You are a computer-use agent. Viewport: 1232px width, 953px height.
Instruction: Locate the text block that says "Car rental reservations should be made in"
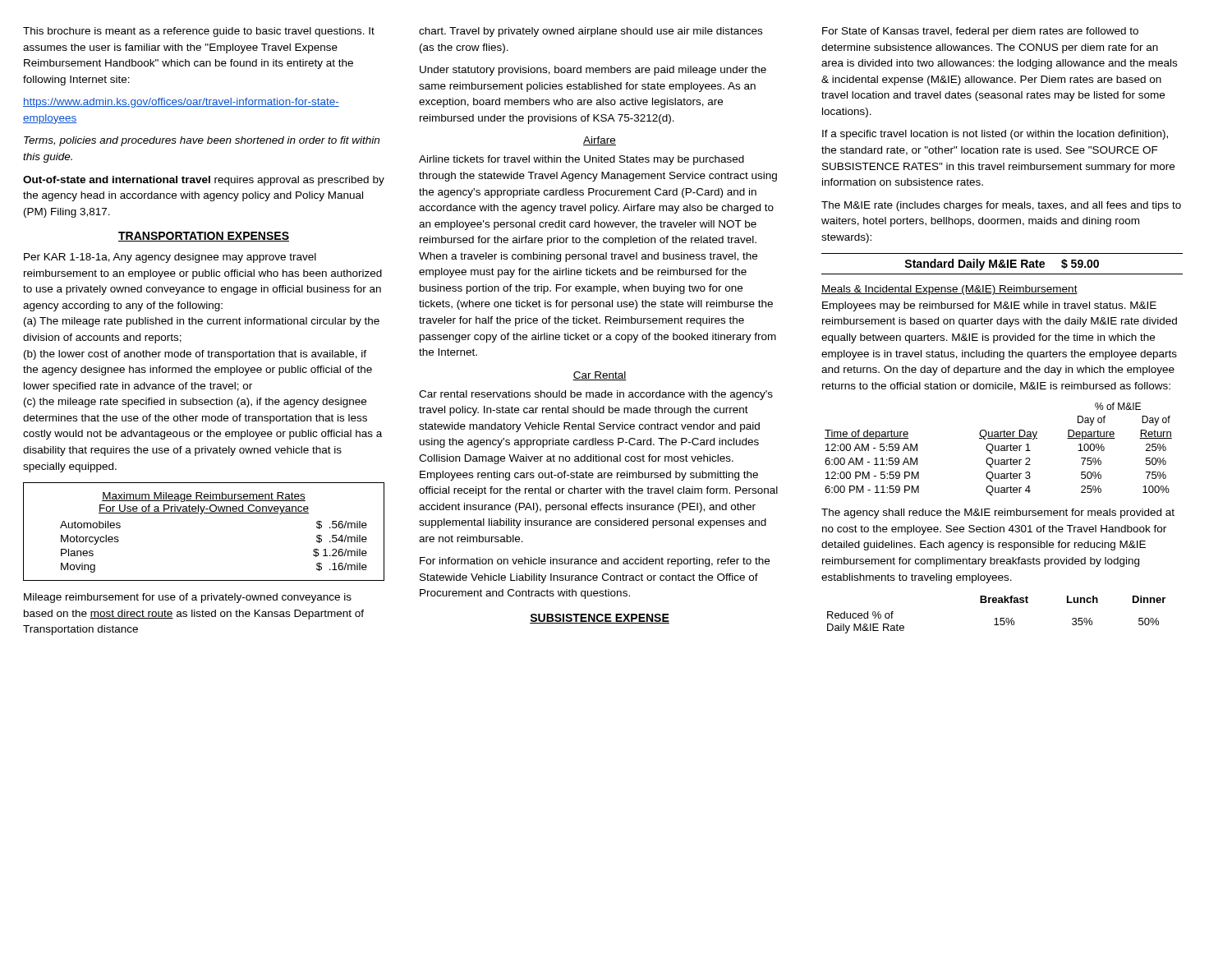click(x=600, y=494)
